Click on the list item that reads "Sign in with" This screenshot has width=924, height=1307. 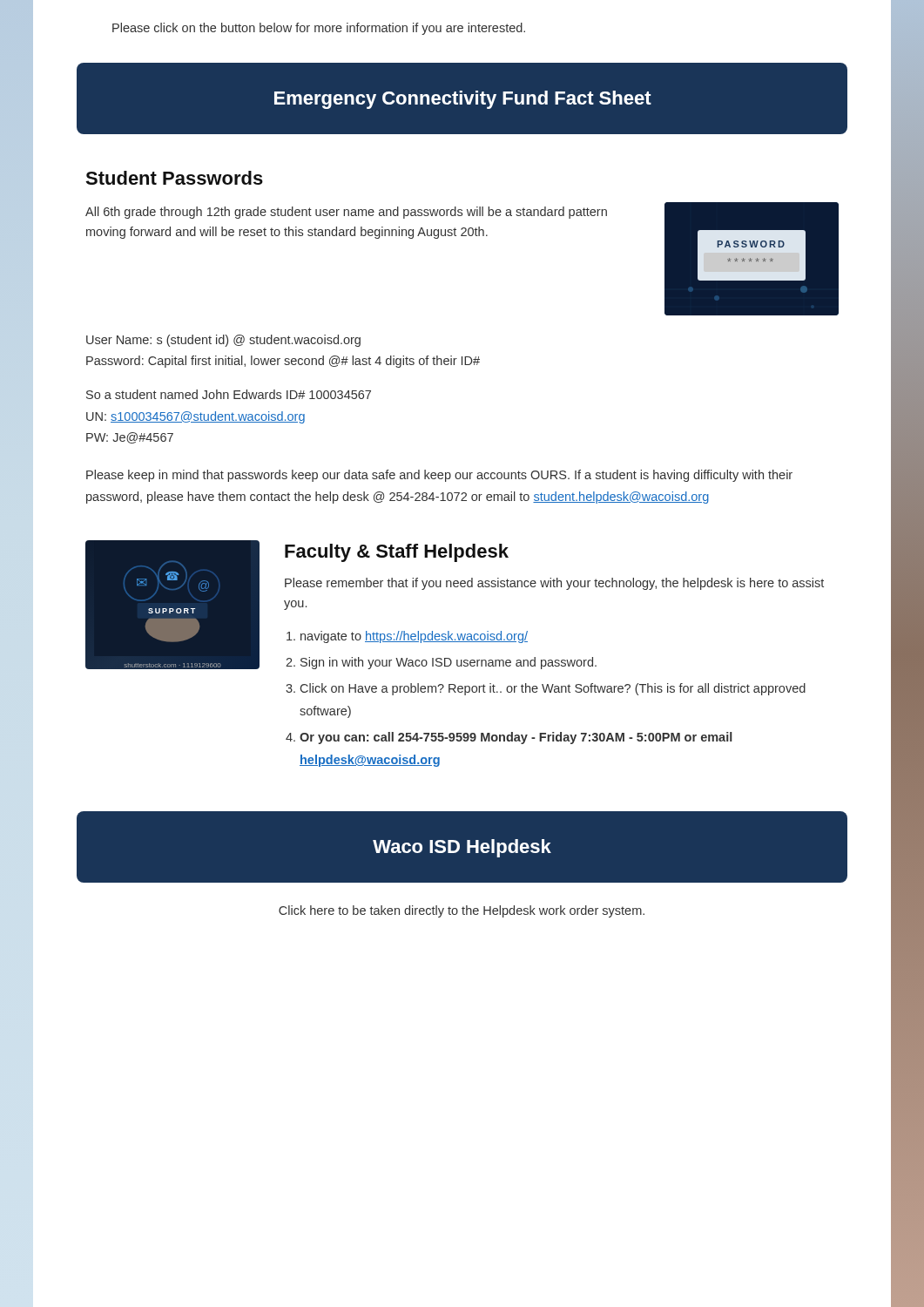coord(448,662)
